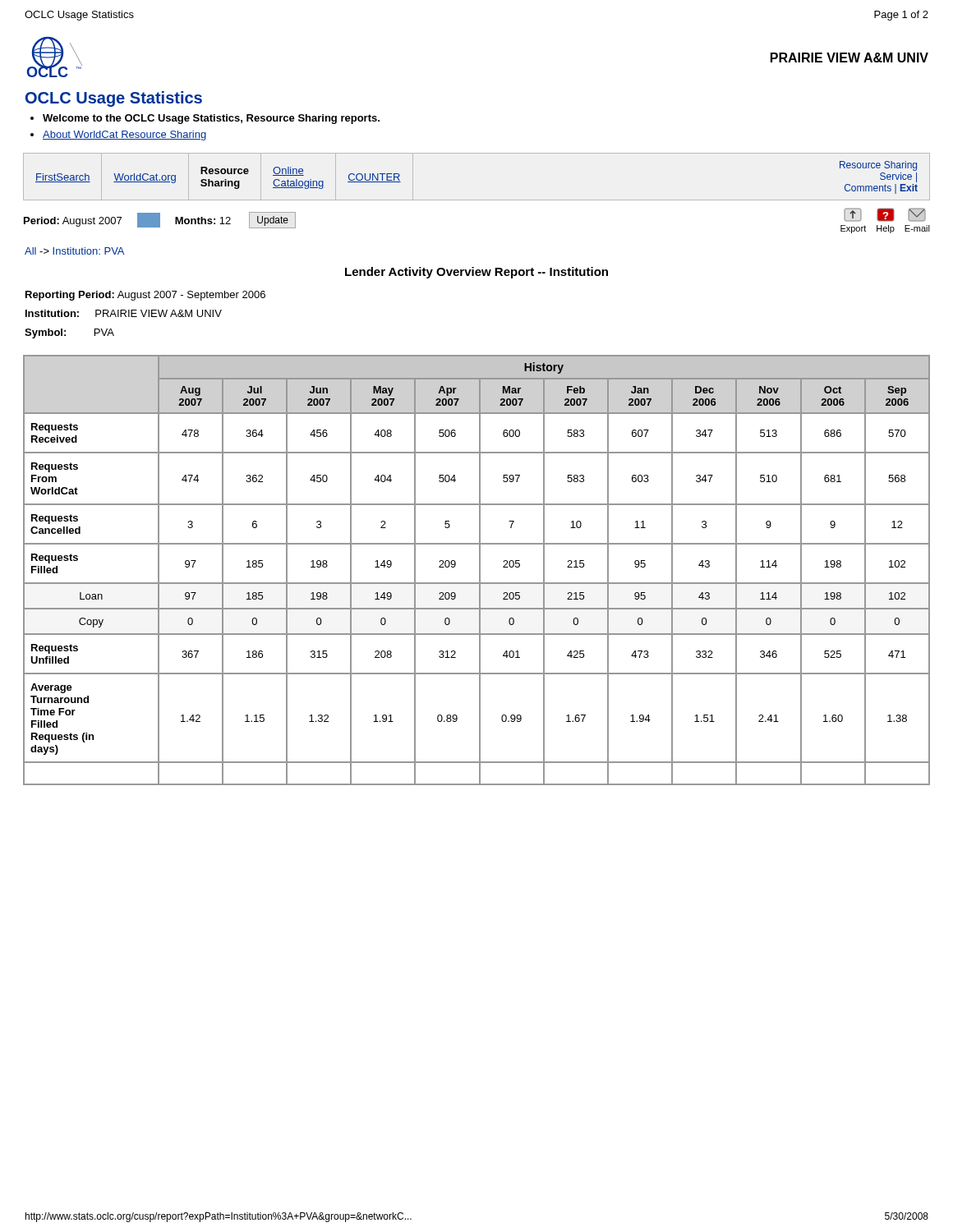Find the text block that says "Period: August 2007 Months: 12 Update Export ?"
This screenshot has width=953, height=1232.
[x=148, y=221]
